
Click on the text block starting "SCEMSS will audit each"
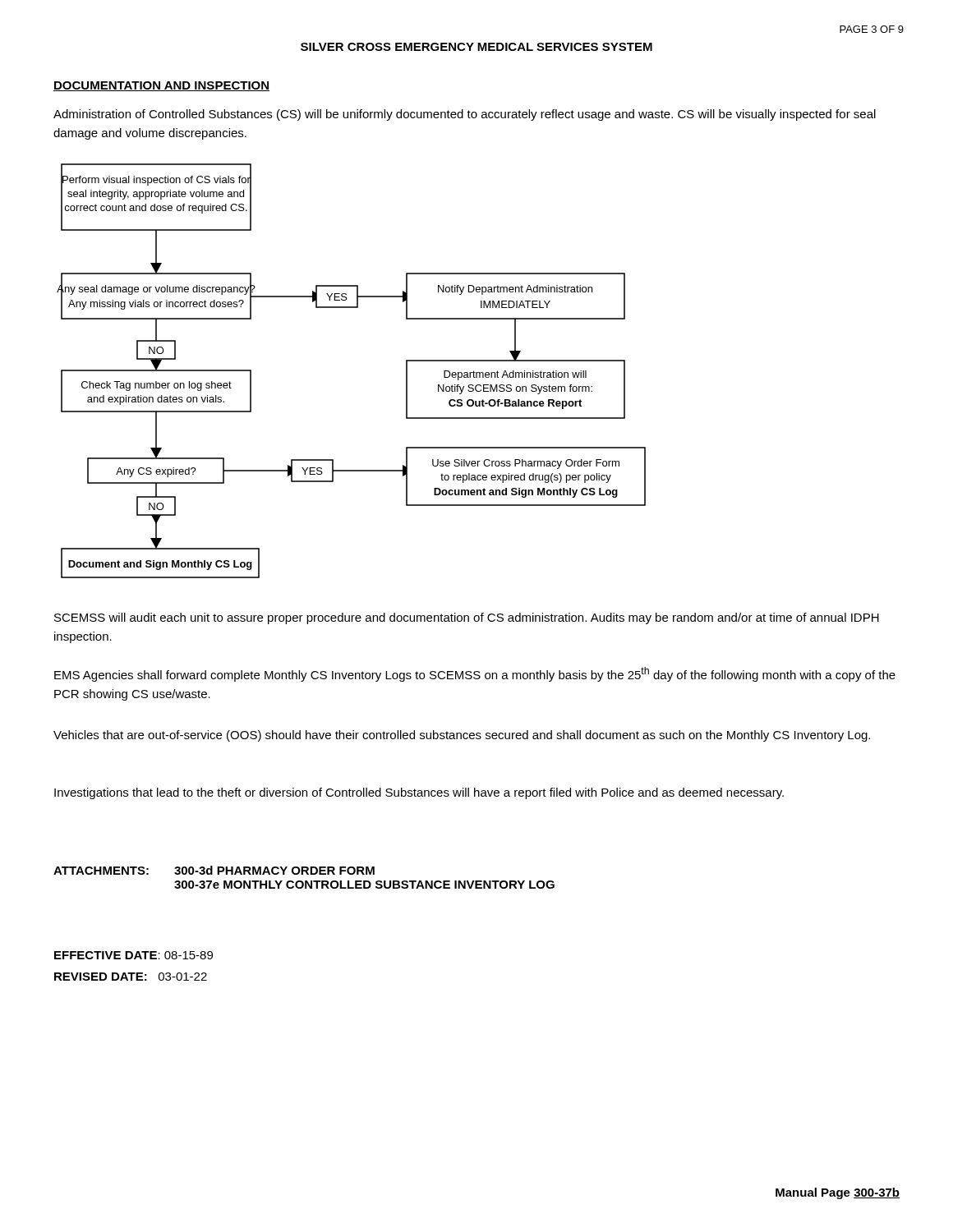coord(466,627)
